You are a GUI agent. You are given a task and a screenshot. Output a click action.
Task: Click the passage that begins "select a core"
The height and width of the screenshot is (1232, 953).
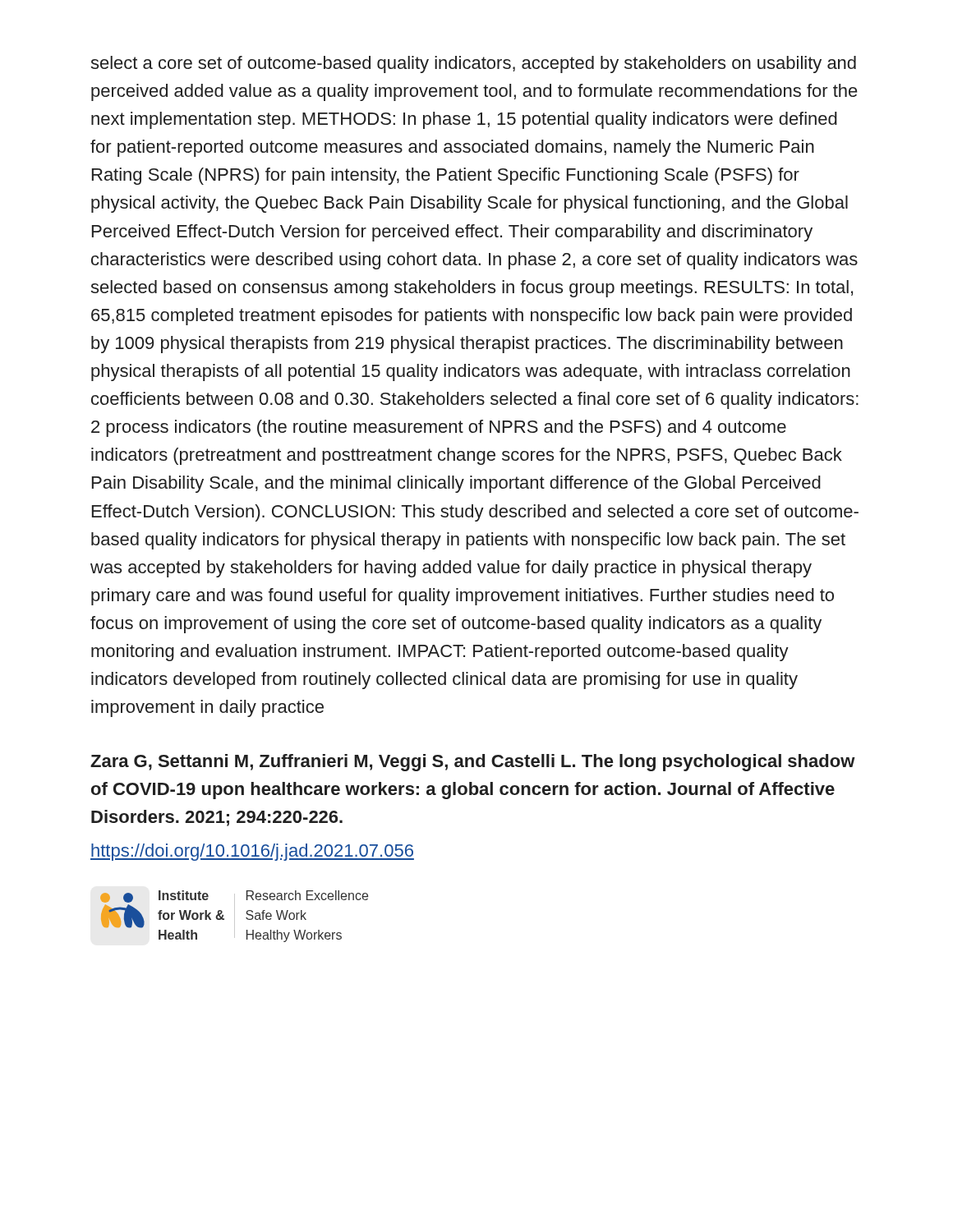tap(475, 385)
